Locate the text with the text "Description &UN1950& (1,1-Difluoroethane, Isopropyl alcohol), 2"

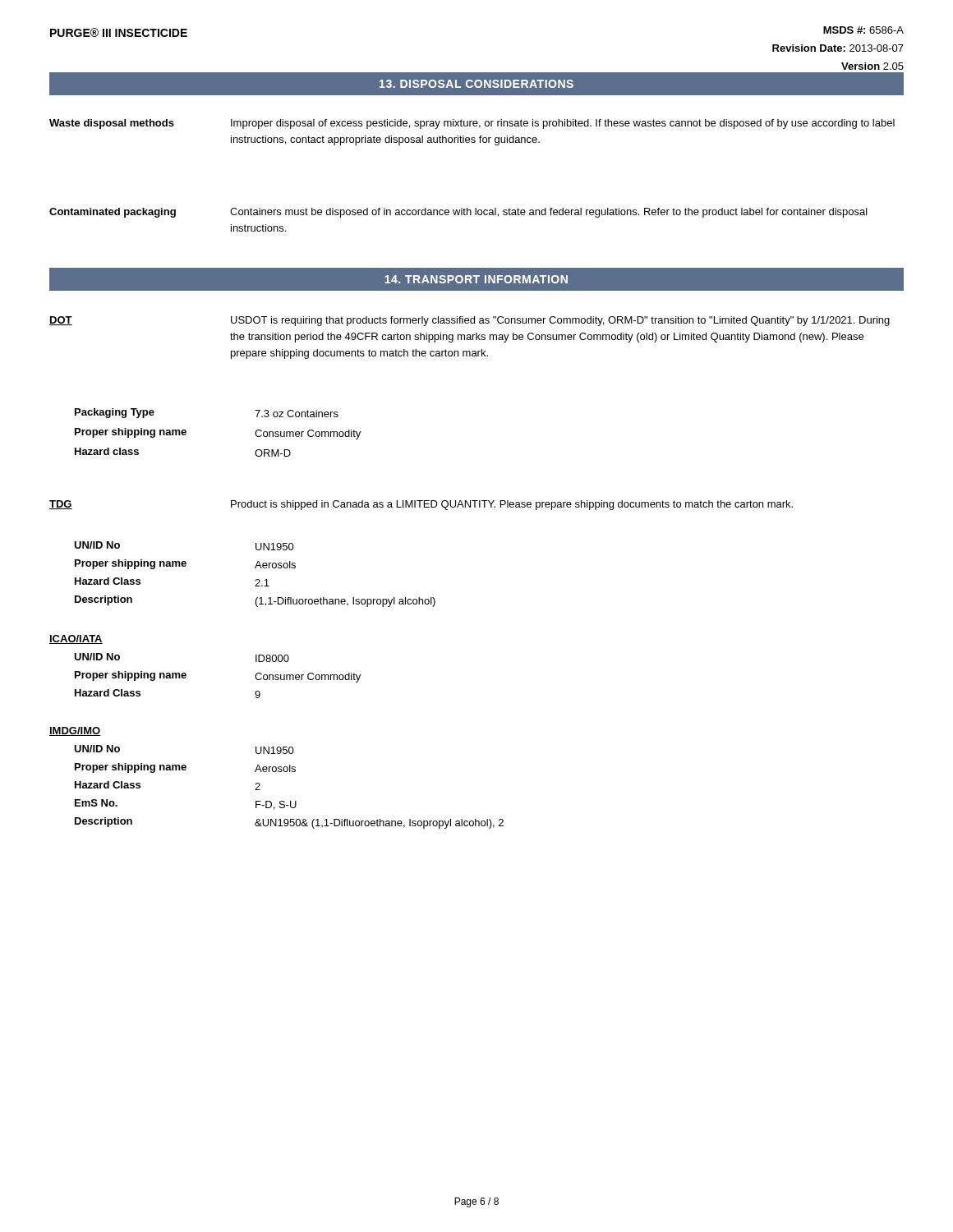[x=476, y=823]
